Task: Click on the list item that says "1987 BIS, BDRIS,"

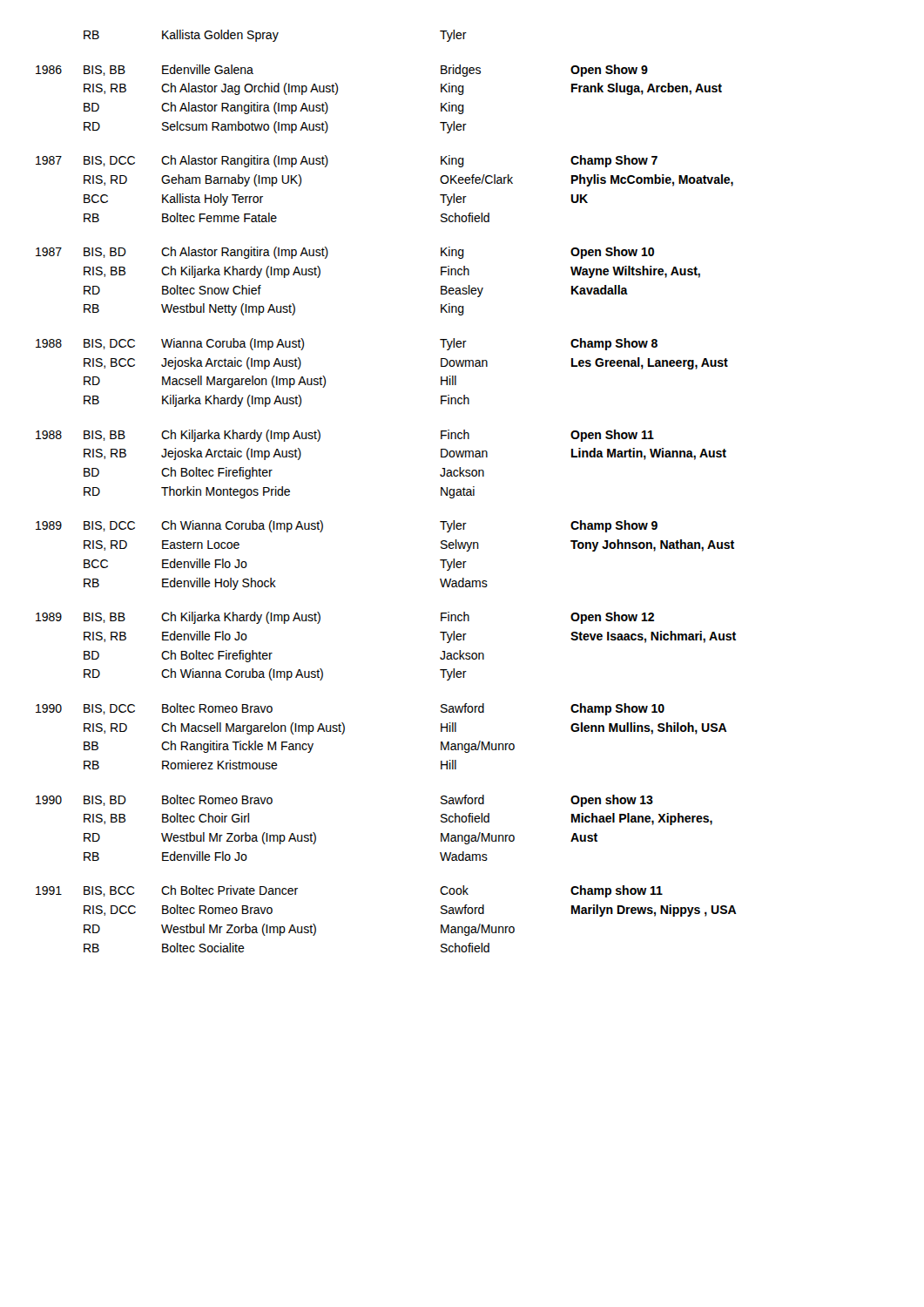Action: tap(51, 252)
